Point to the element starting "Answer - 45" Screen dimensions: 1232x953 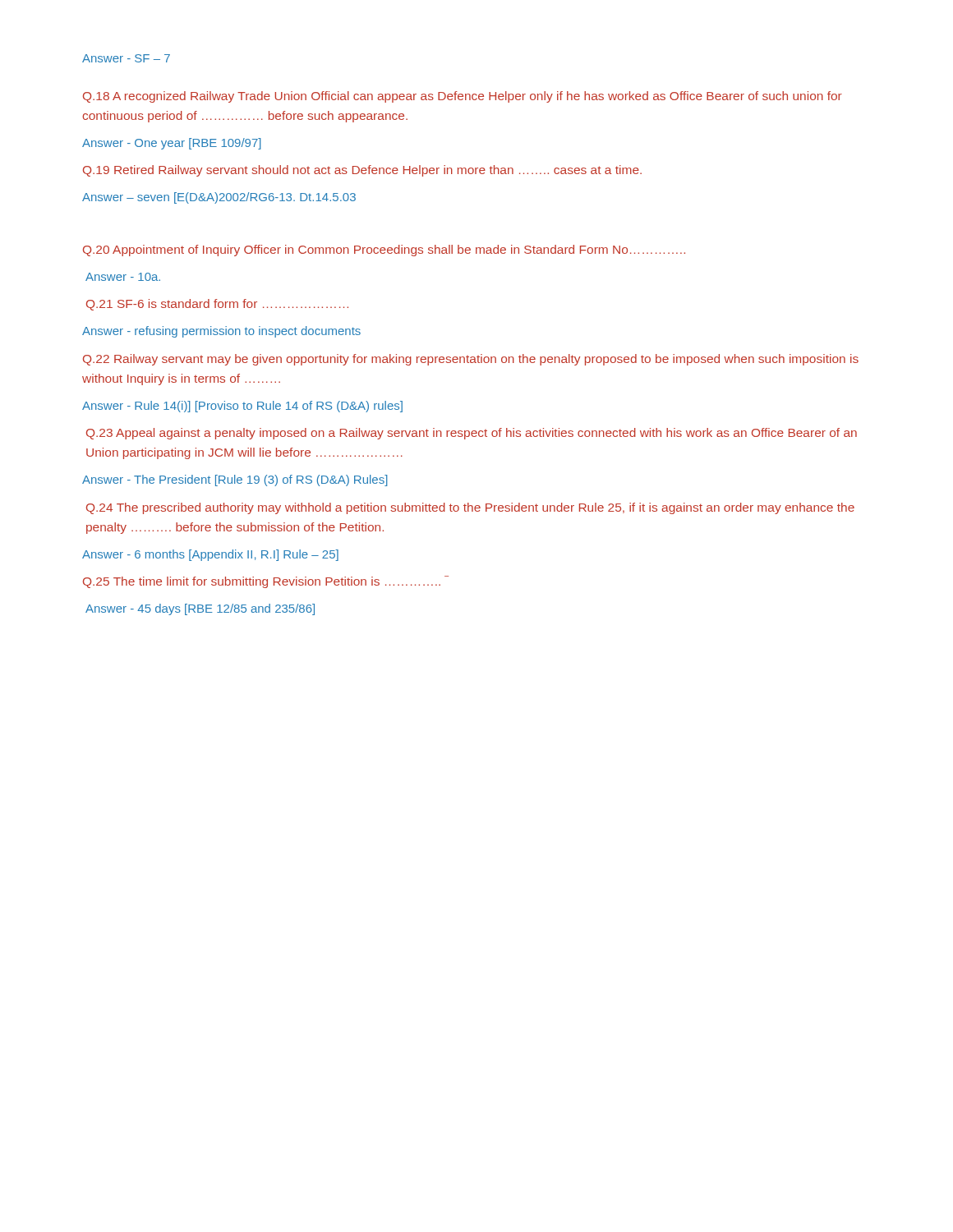click(x=201, y=608)
